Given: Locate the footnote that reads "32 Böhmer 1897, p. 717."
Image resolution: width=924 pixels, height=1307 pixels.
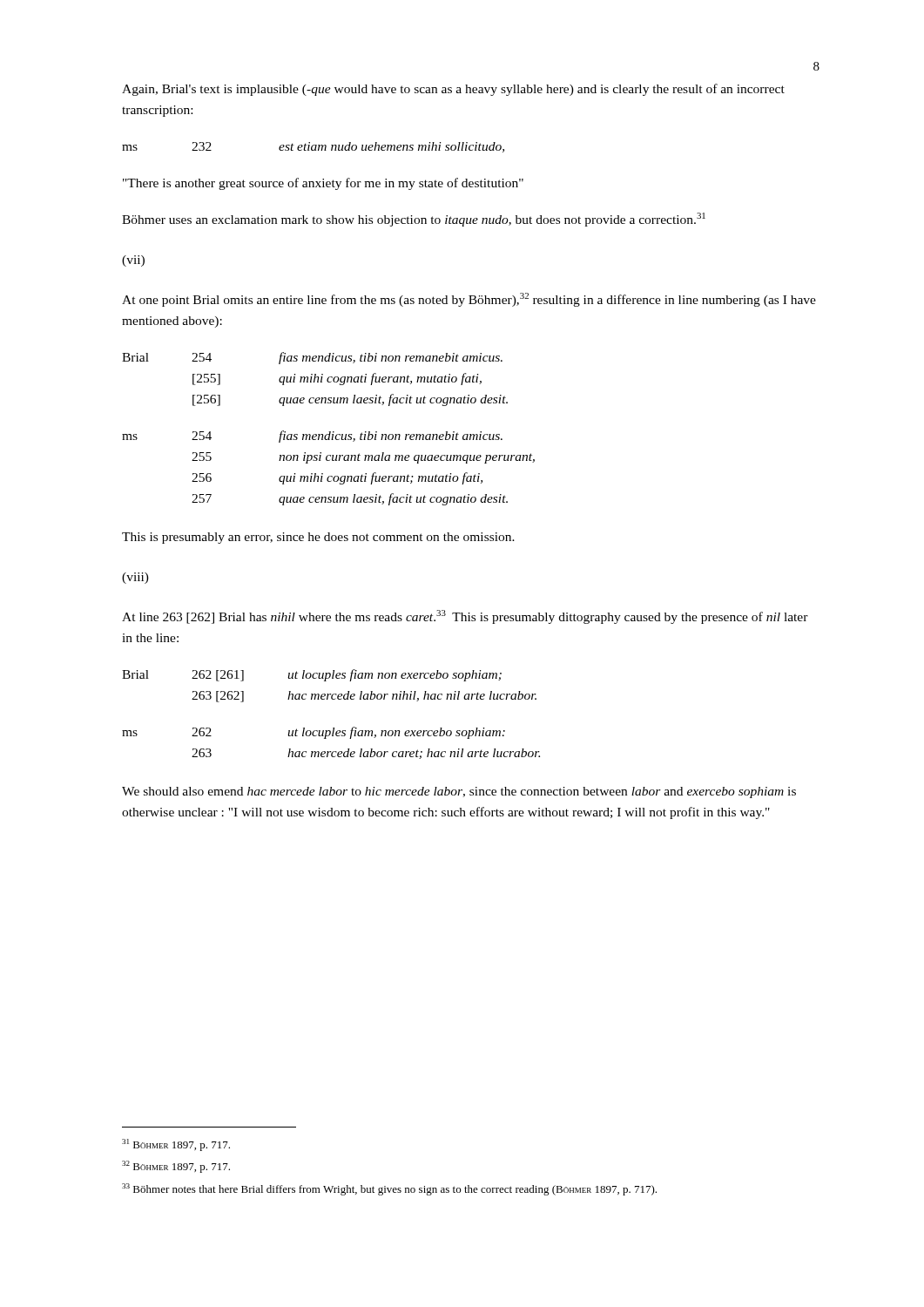Looking at the screenshot, I should click(176, 1166).
